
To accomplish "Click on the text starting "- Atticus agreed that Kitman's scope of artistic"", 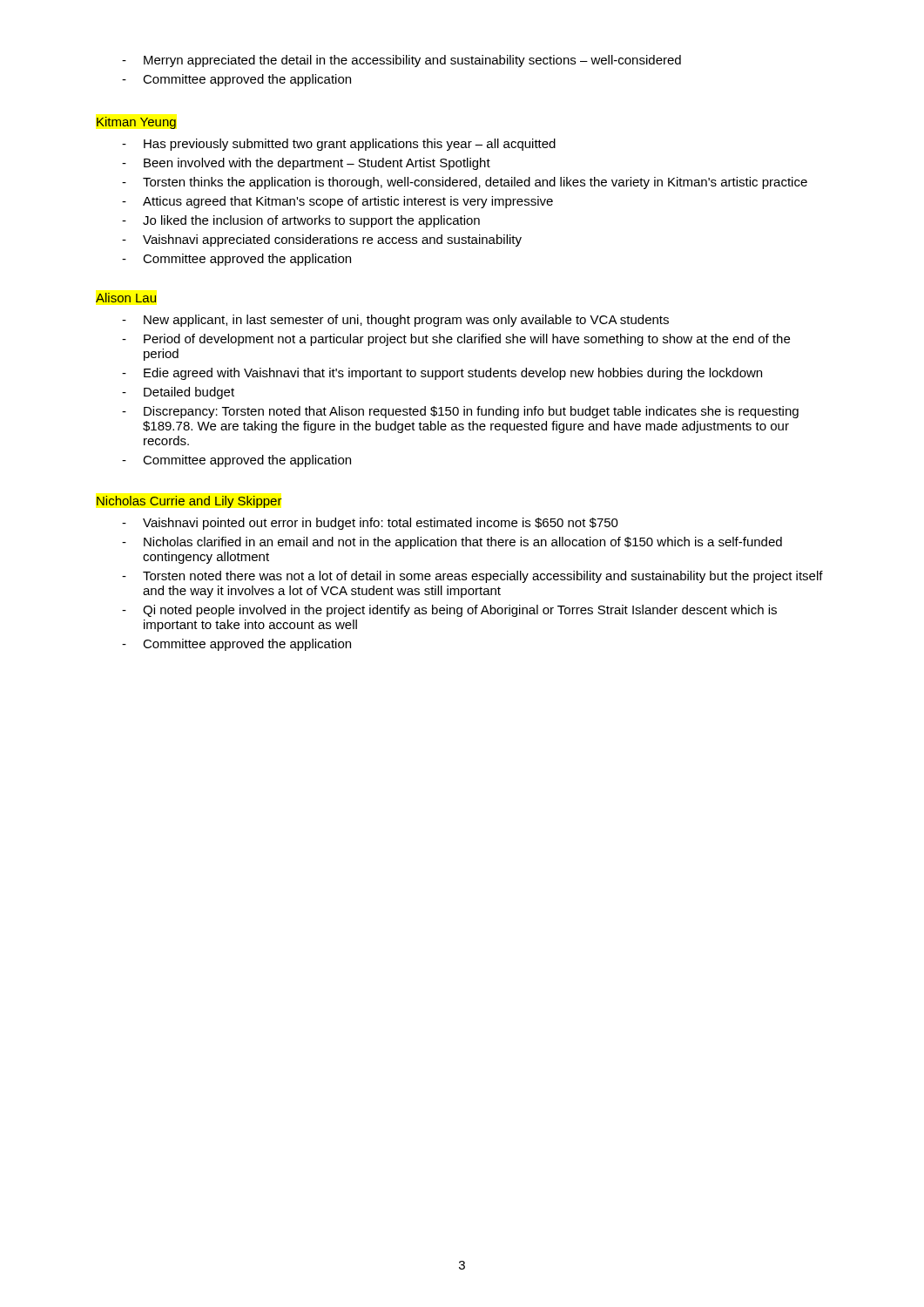I will (475, 201).
